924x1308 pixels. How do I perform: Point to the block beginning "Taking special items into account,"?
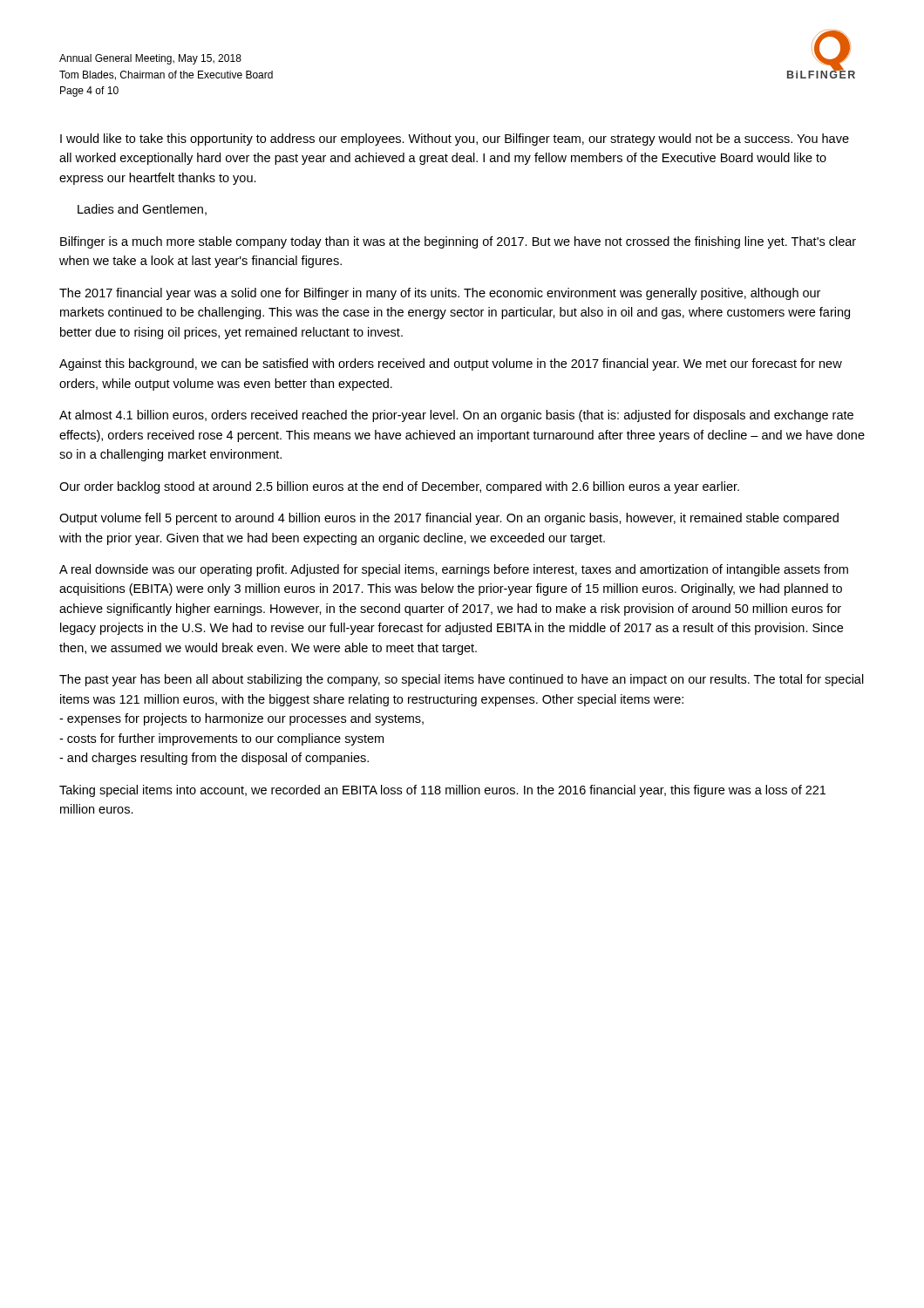pyautogui.click(x=443, y=800)
